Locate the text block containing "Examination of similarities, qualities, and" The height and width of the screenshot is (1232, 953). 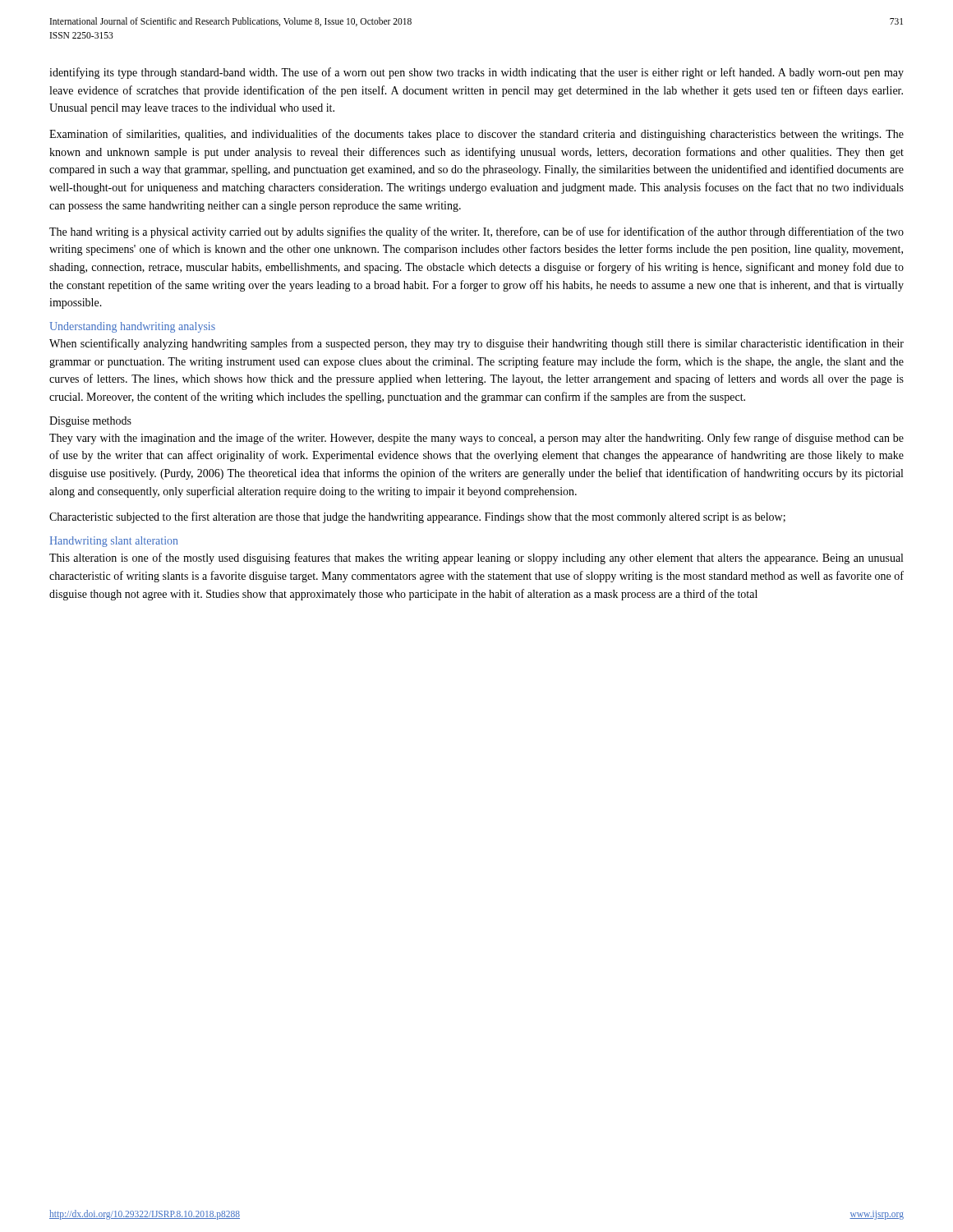point(476,170)
